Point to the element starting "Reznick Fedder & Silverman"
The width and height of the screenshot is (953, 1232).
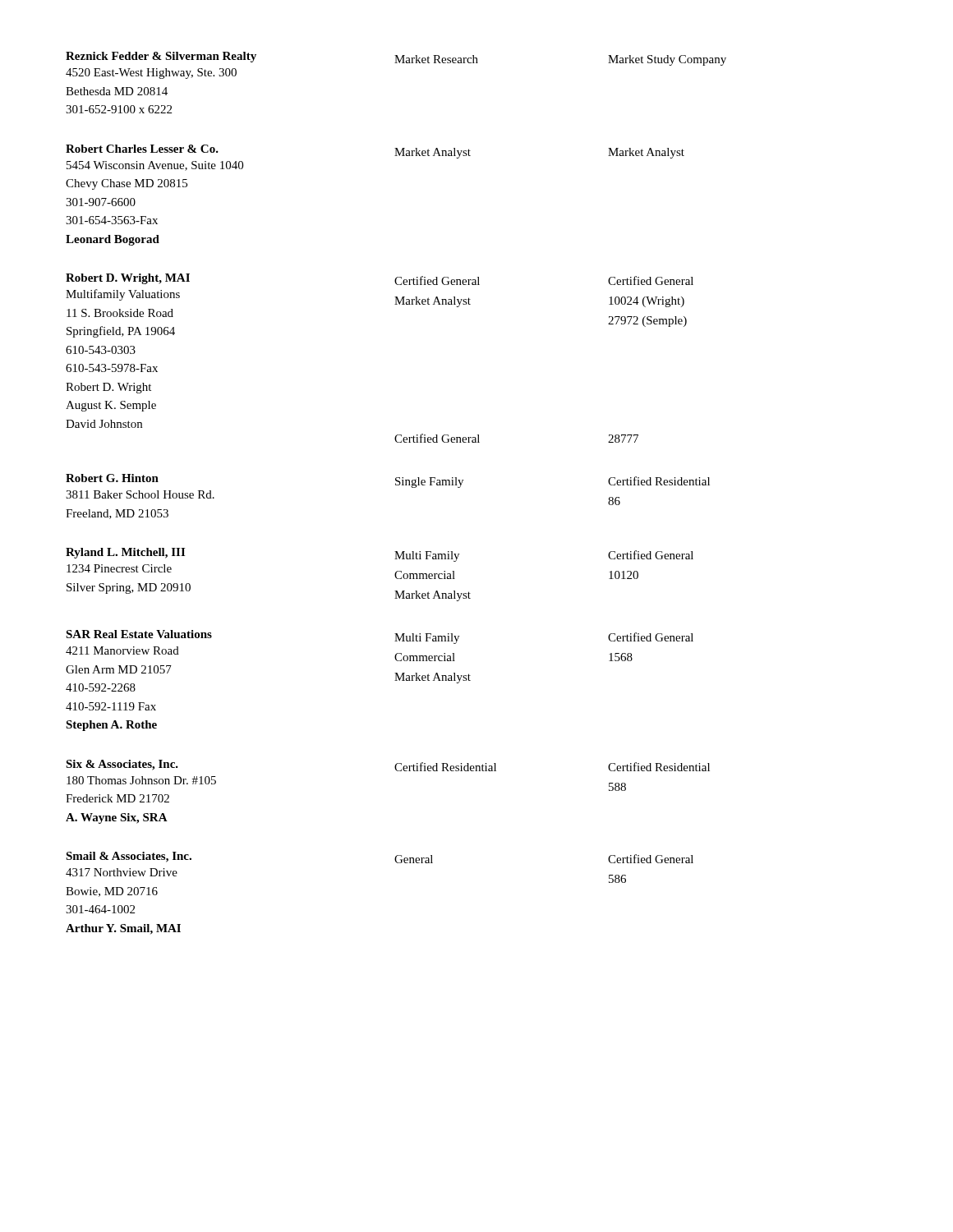coord(396,59)
